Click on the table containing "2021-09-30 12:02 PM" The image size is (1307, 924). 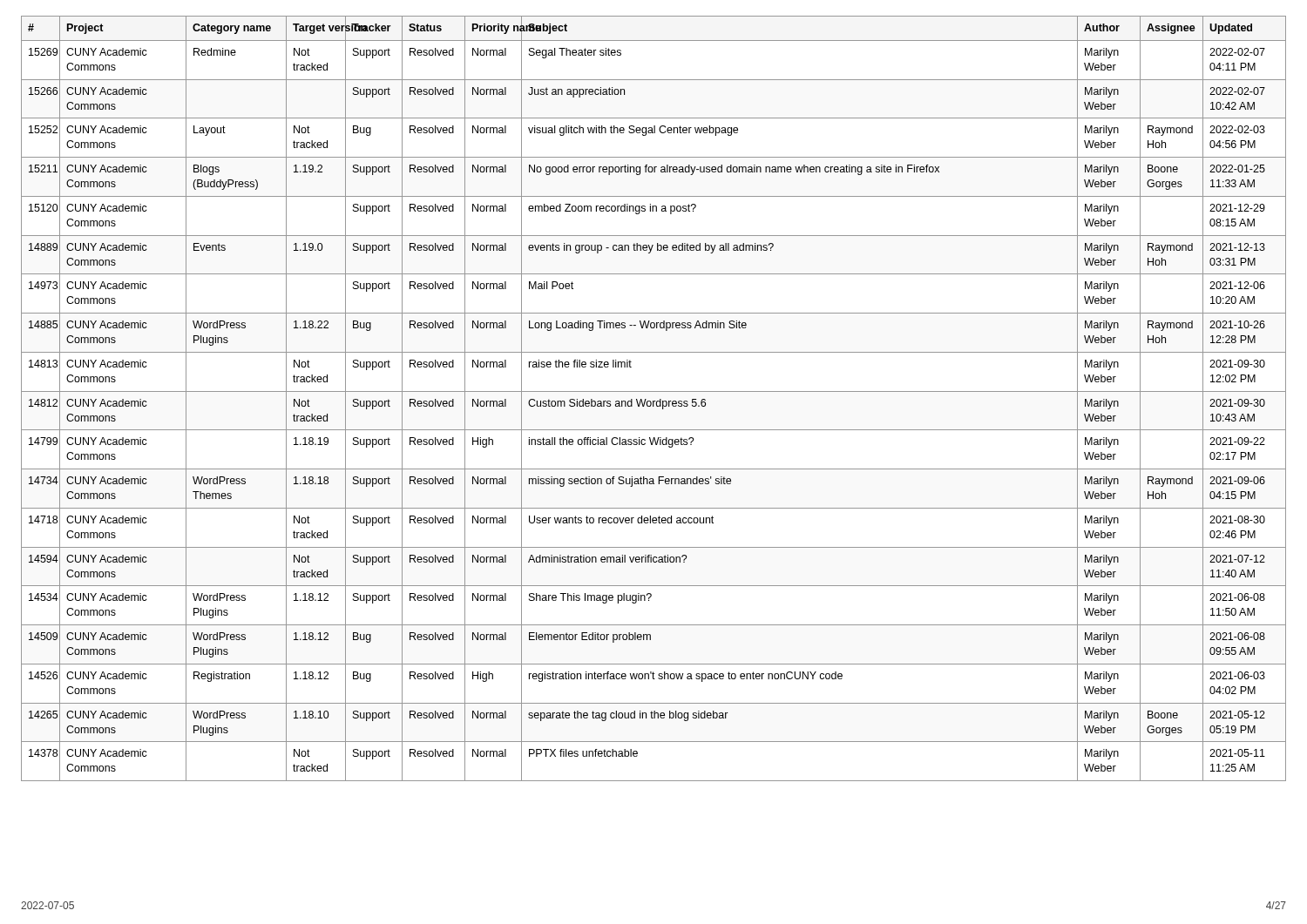654,398
